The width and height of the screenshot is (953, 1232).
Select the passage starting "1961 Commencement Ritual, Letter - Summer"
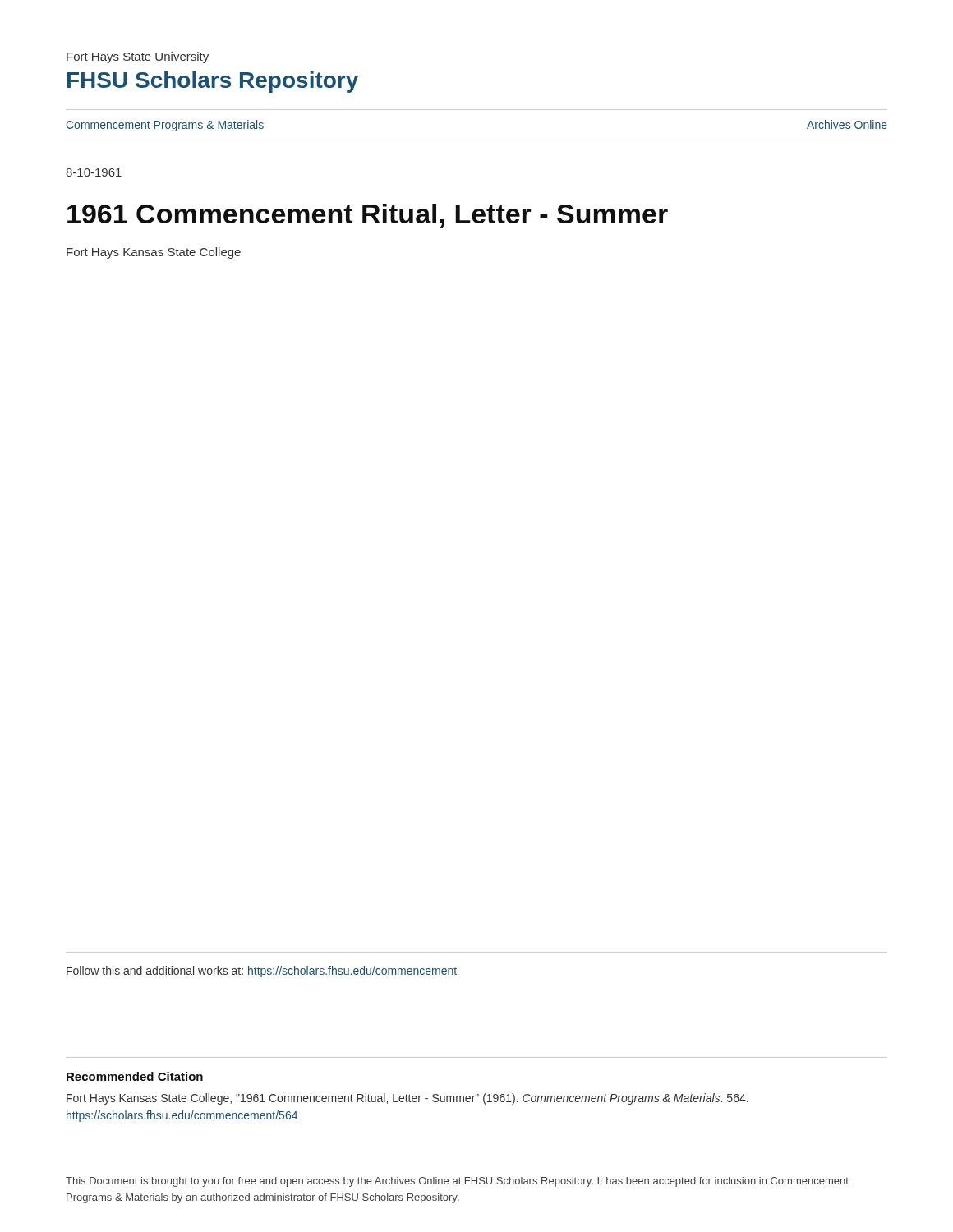coord(367,213)
